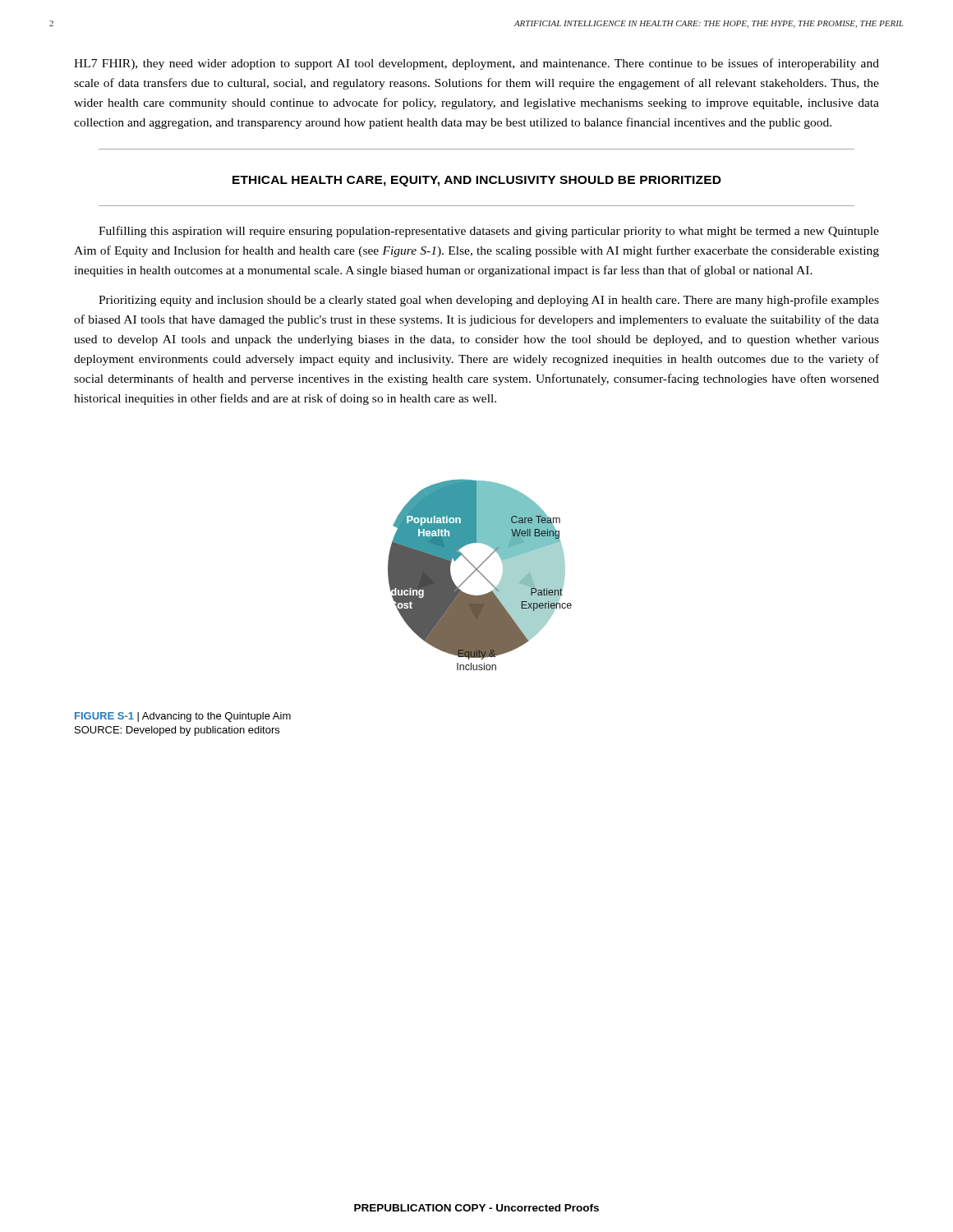
Task: Click the passage that begins "Prioritizing equity and"
Action: click(476, 349)
